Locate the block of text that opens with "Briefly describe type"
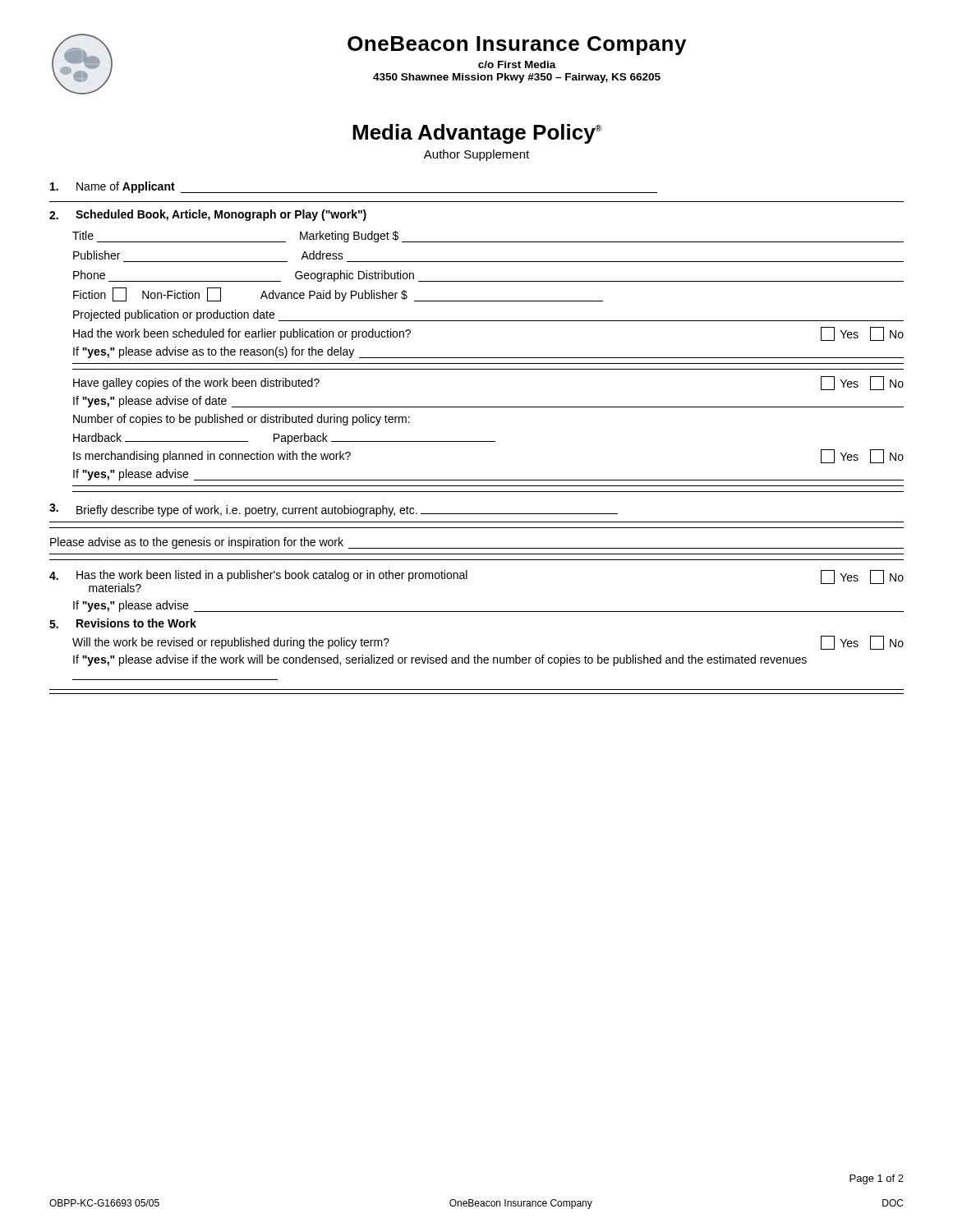This screenshot has height=1232, width=953. point(334,508)
